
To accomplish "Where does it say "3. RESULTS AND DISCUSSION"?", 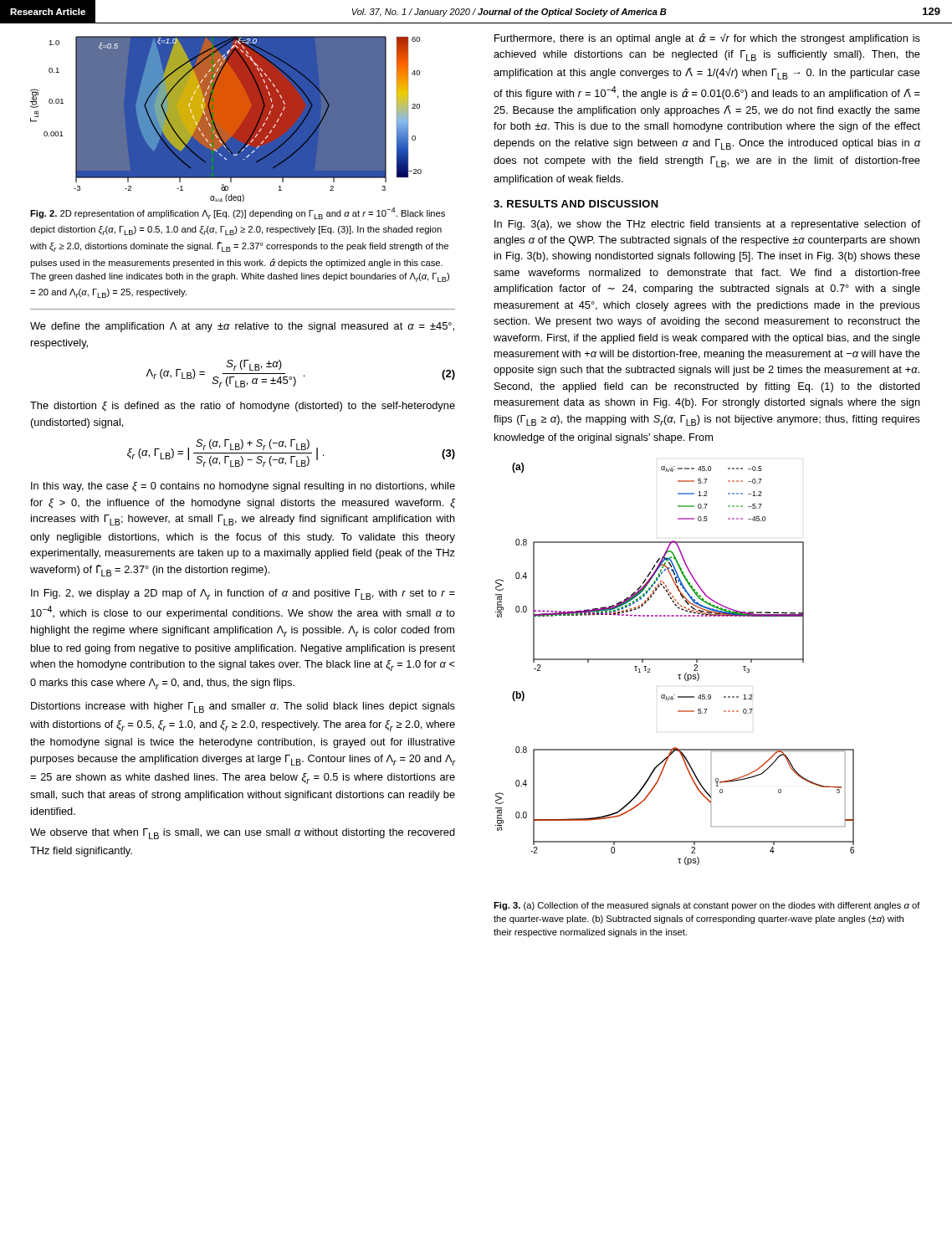I will [576, 203].
